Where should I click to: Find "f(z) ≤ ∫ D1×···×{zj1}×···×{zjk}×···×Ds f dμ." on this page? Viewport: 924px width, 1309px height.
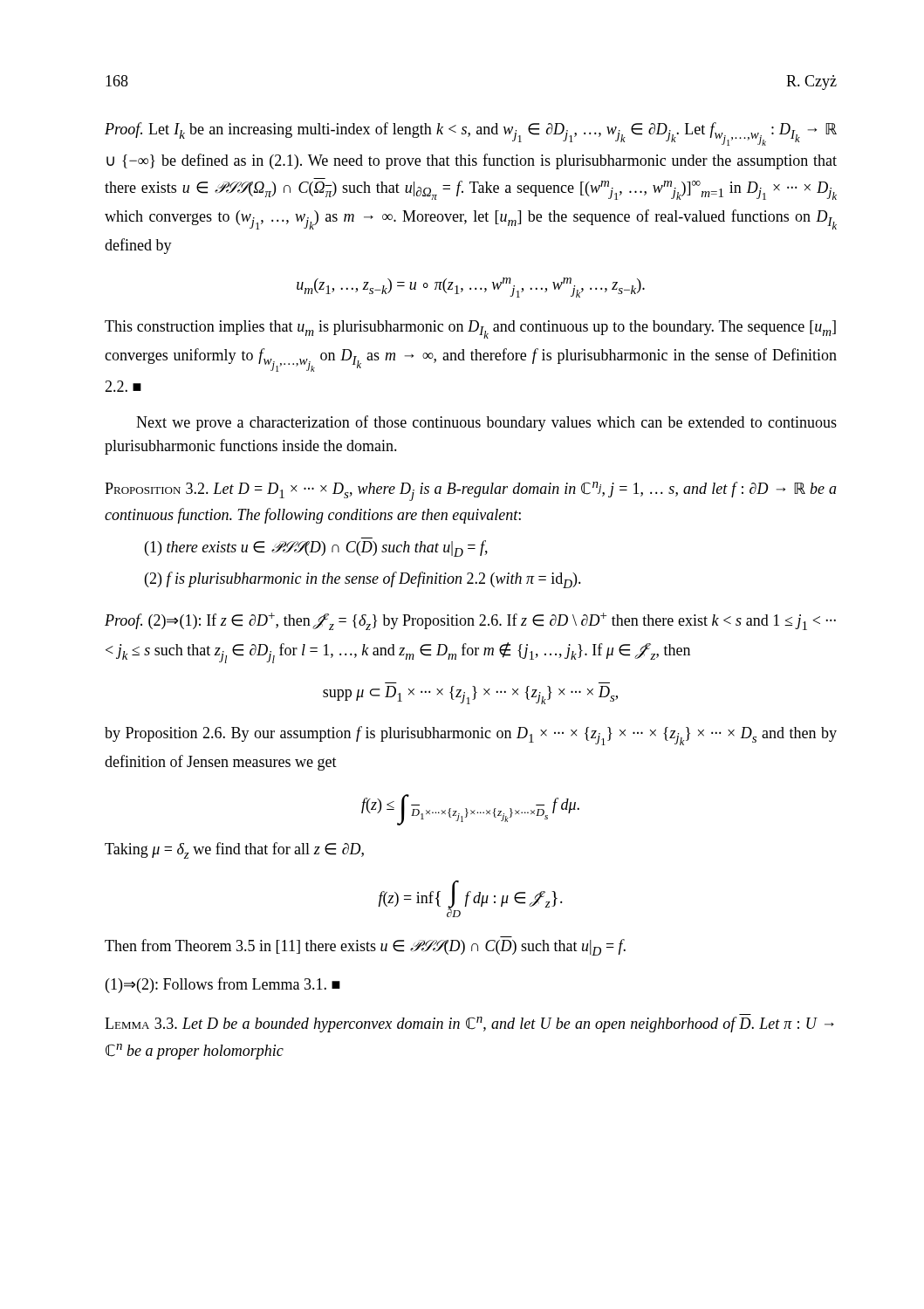471,806
